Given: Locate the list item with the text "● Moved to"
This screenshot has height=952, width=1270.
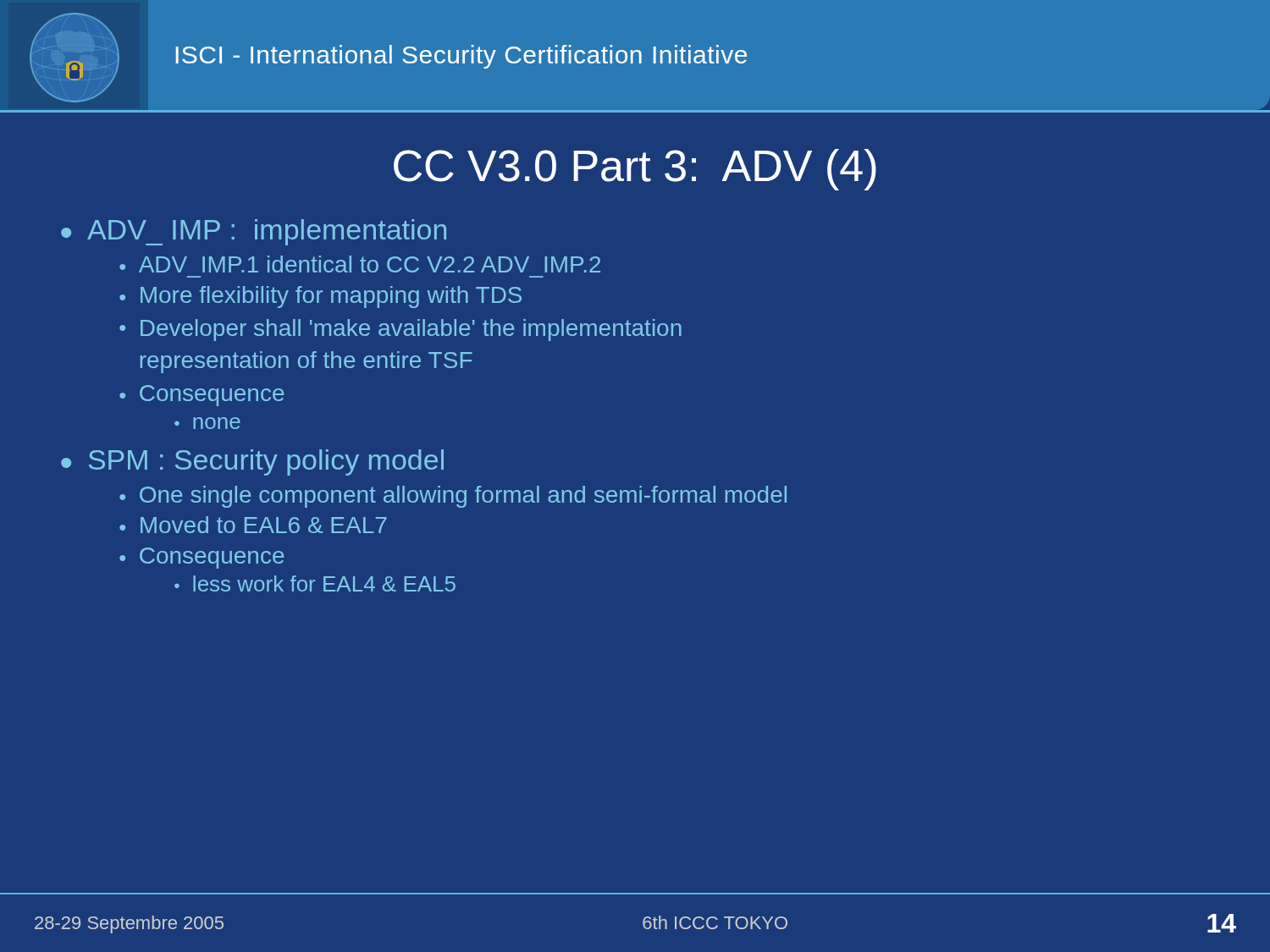Looking at the screenshot, I should pos(253,525).
